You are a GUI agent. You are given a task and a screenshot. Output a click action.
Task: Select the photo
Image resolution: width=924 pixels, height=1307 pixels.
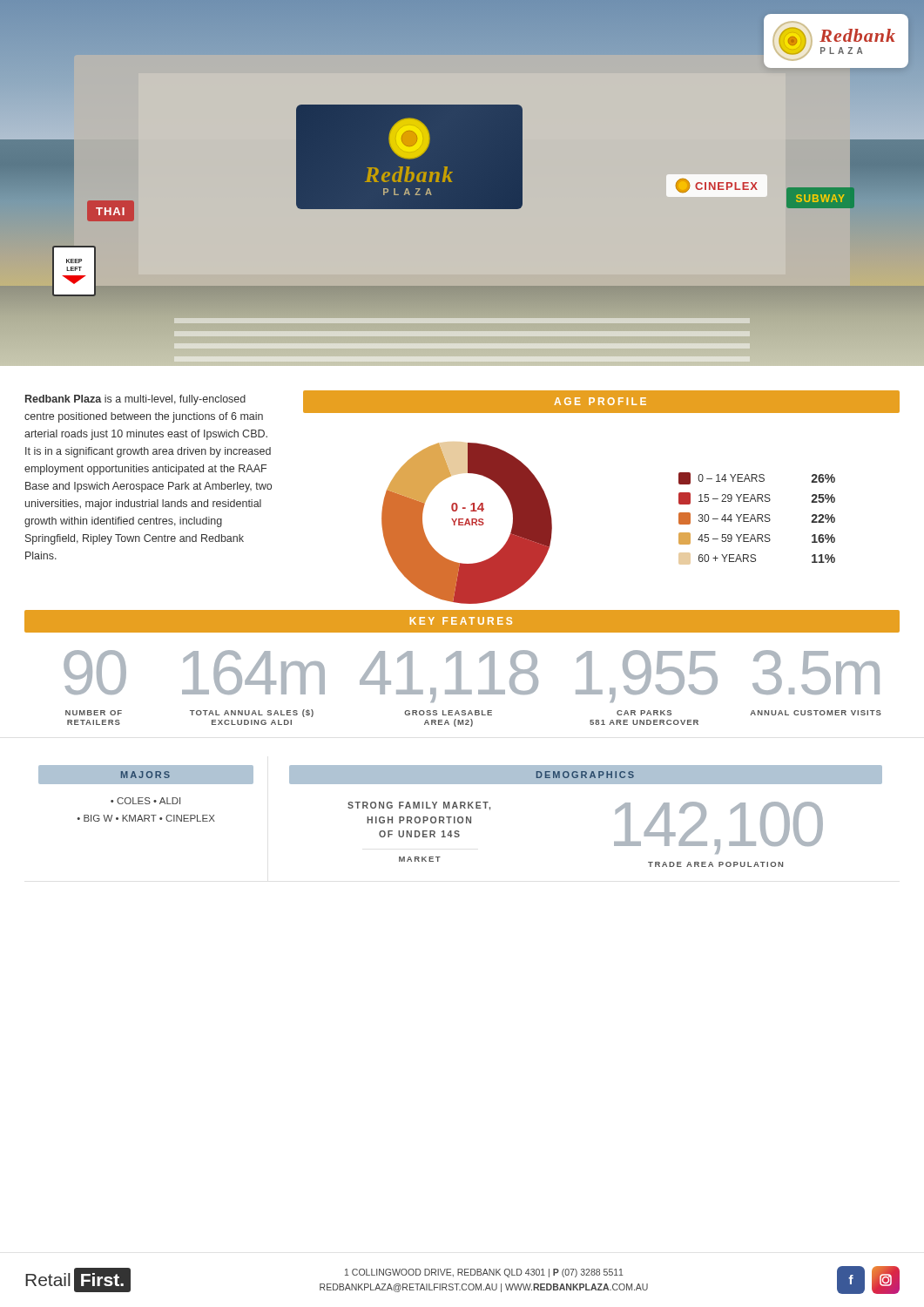(x=462, y=183)
